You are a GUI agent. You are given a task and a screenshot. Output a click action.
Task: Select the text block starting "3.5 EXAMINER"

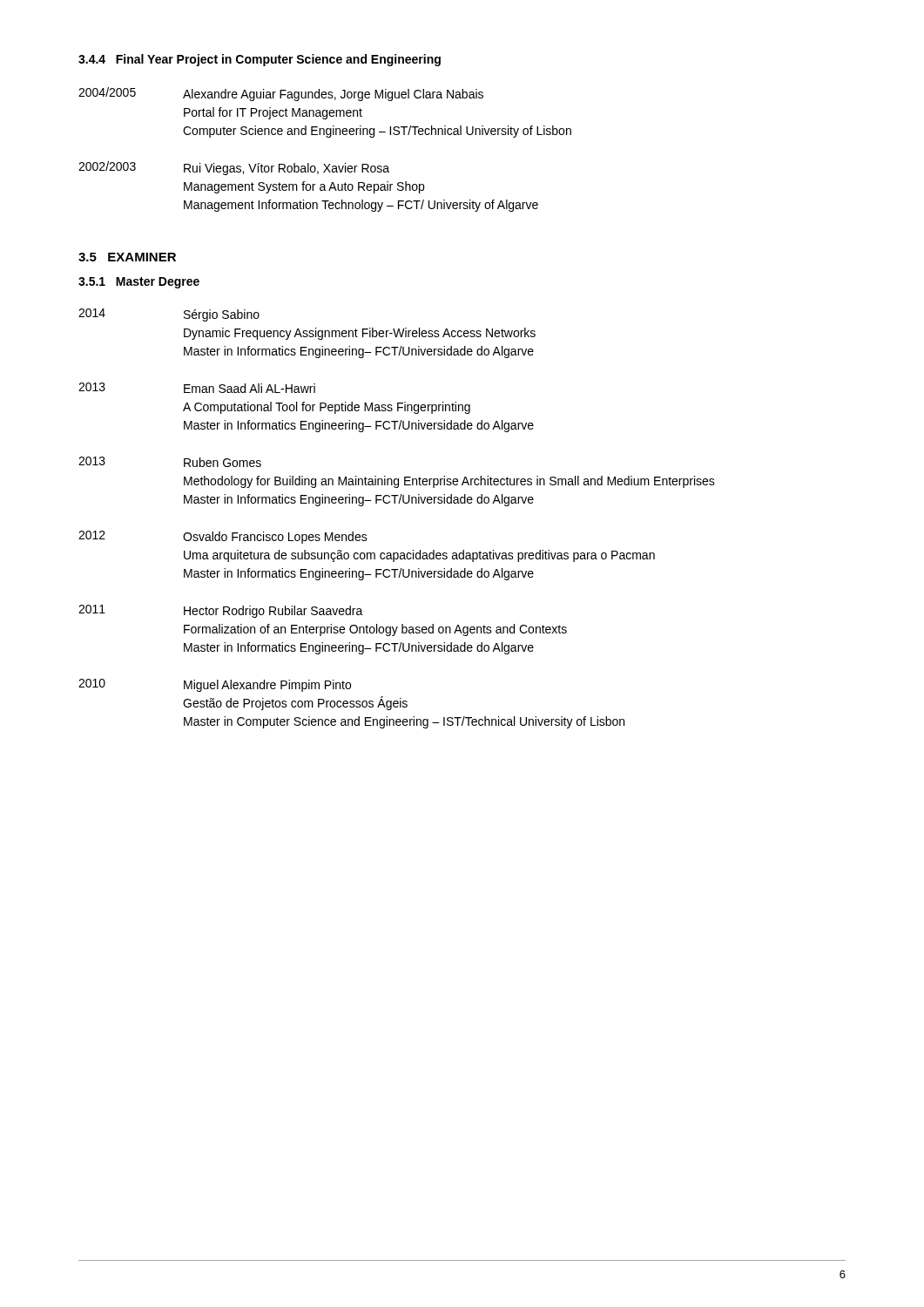[x=127, y=257]
